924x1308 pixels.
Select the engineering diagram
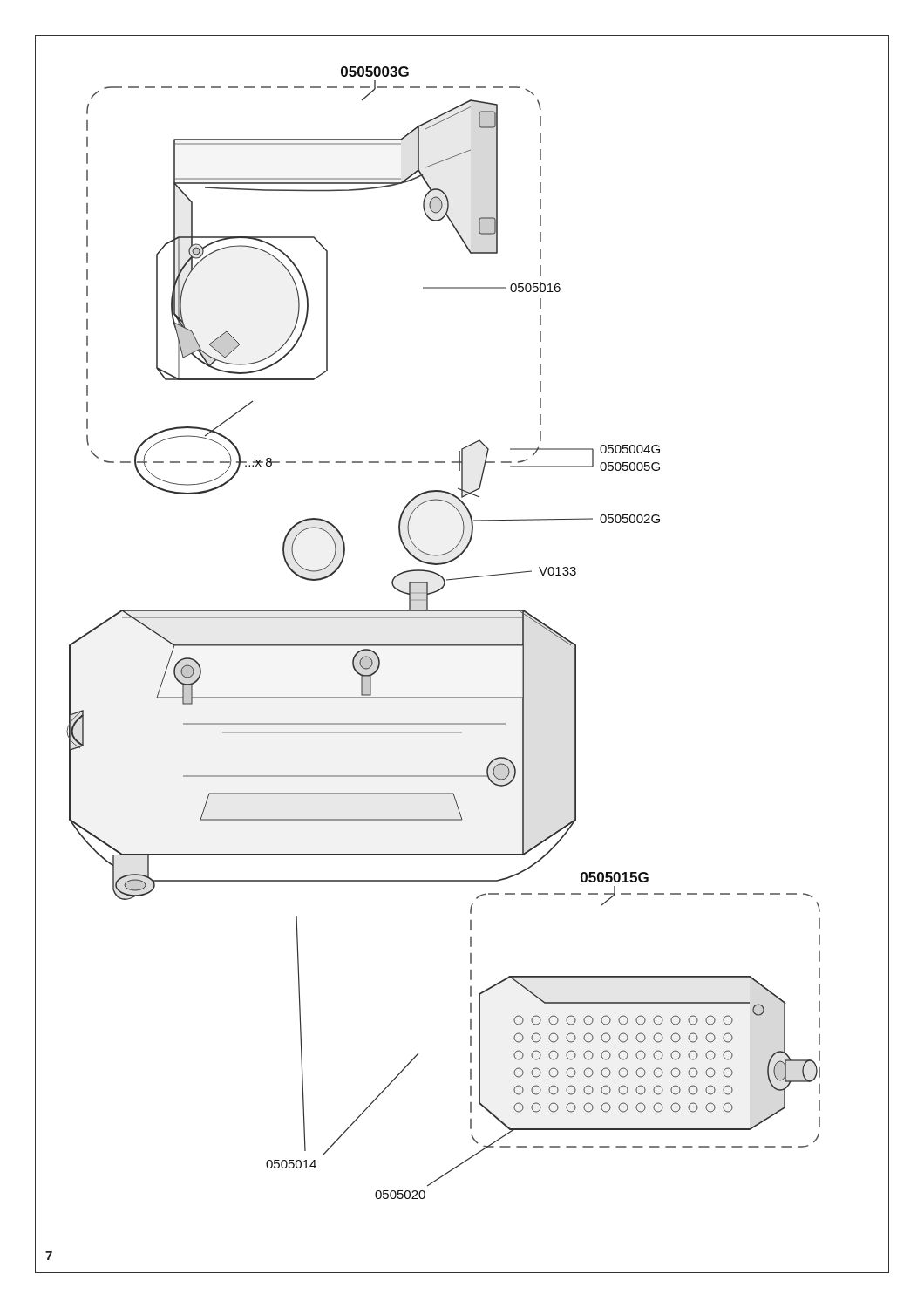(462, 654)
